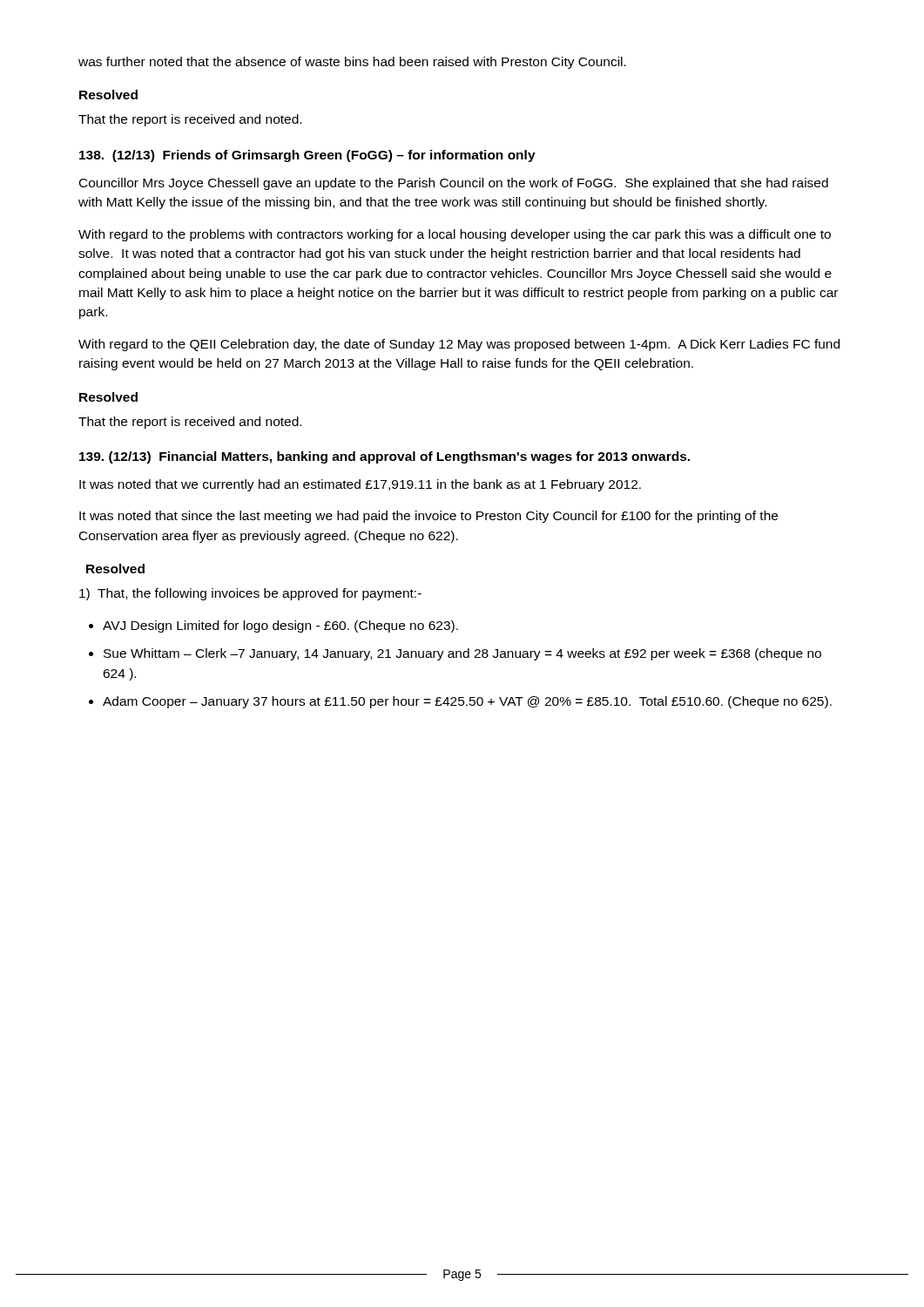Where is the passage that starts "With regard to the problems with contractors working"?

pyautogui.click(x=462, y=273)
